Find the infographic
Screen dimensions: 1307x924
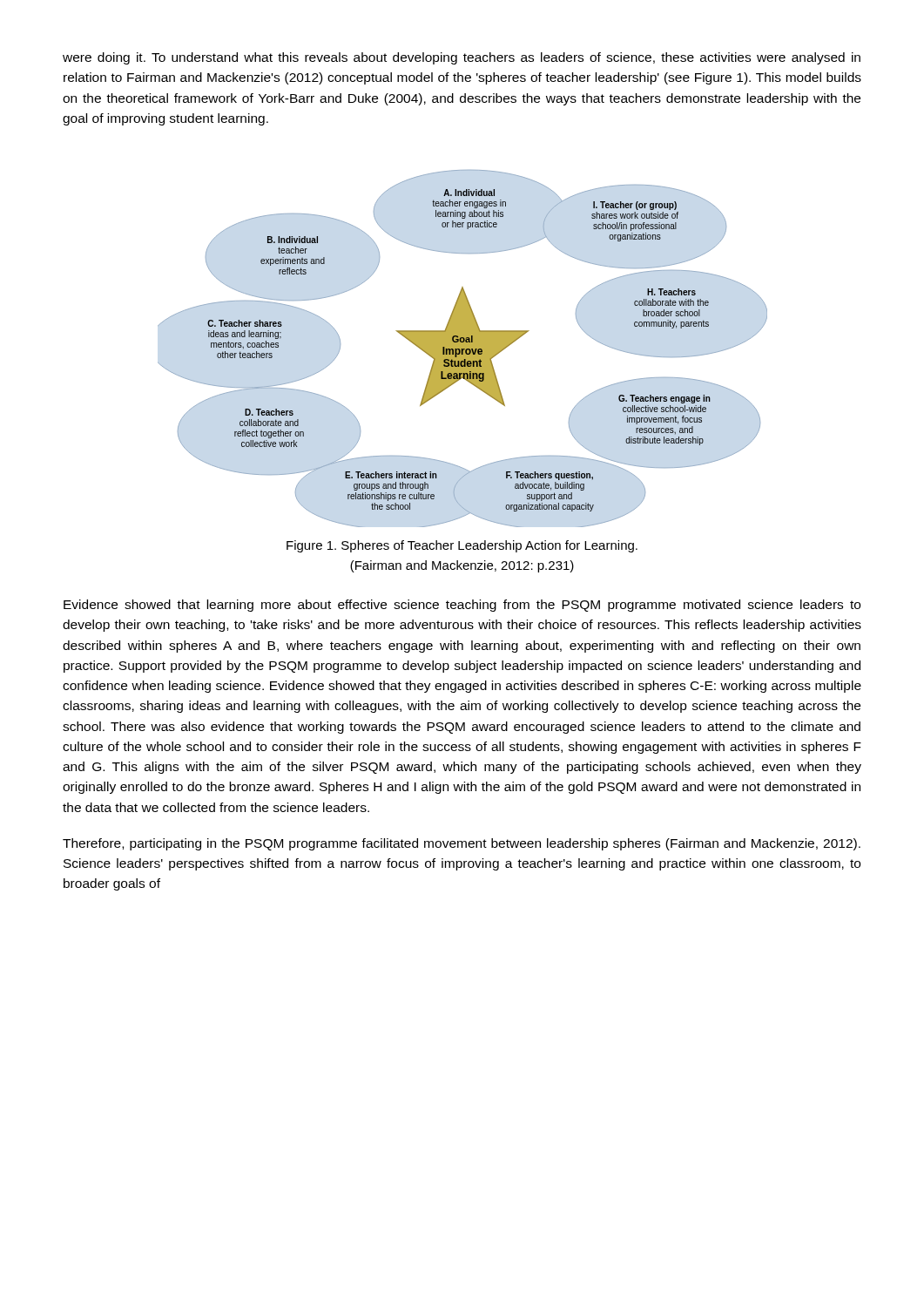pos(462,340)
